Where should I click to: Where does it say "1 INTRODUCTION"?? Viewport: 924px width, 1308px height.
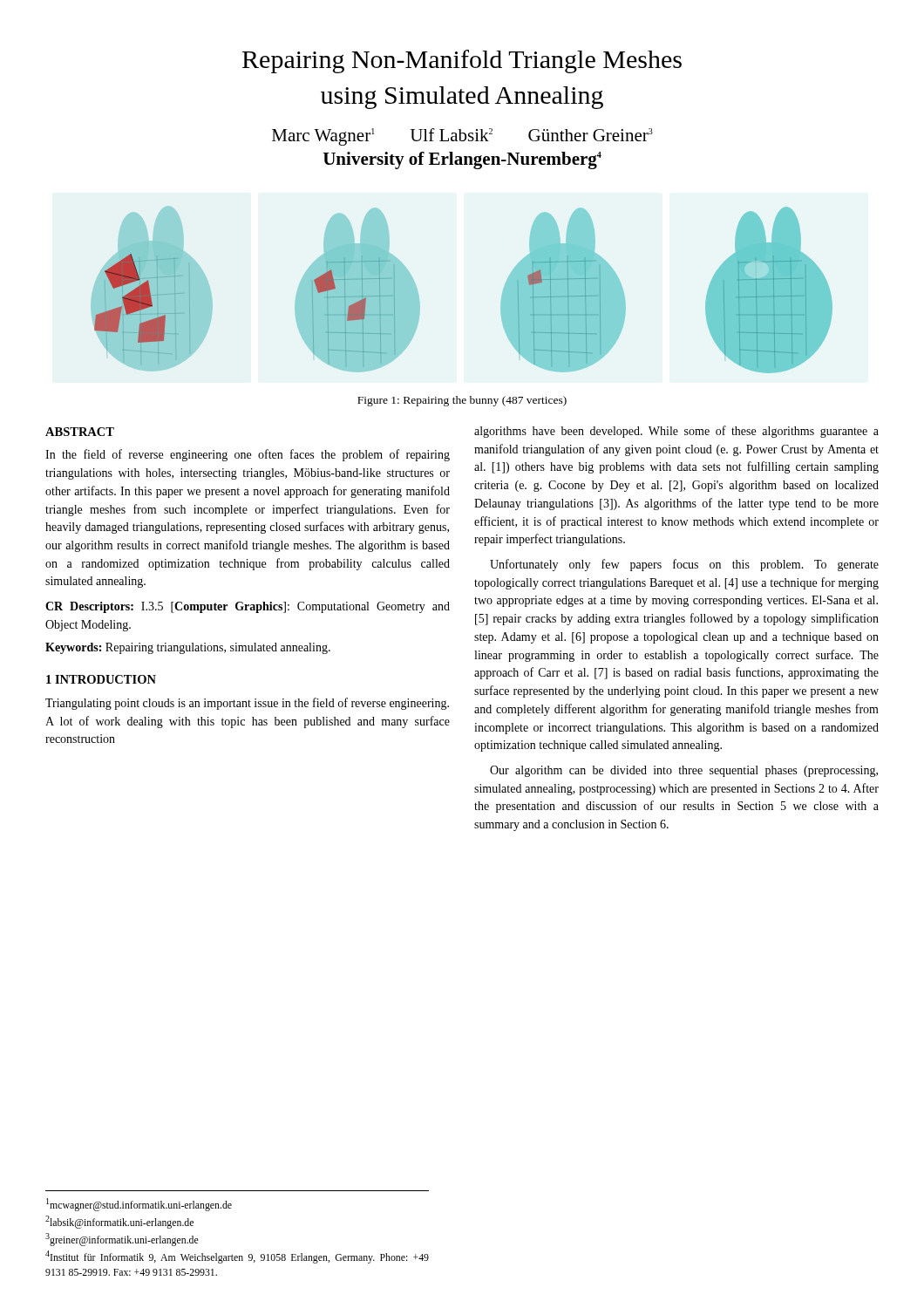coord(101,680)
